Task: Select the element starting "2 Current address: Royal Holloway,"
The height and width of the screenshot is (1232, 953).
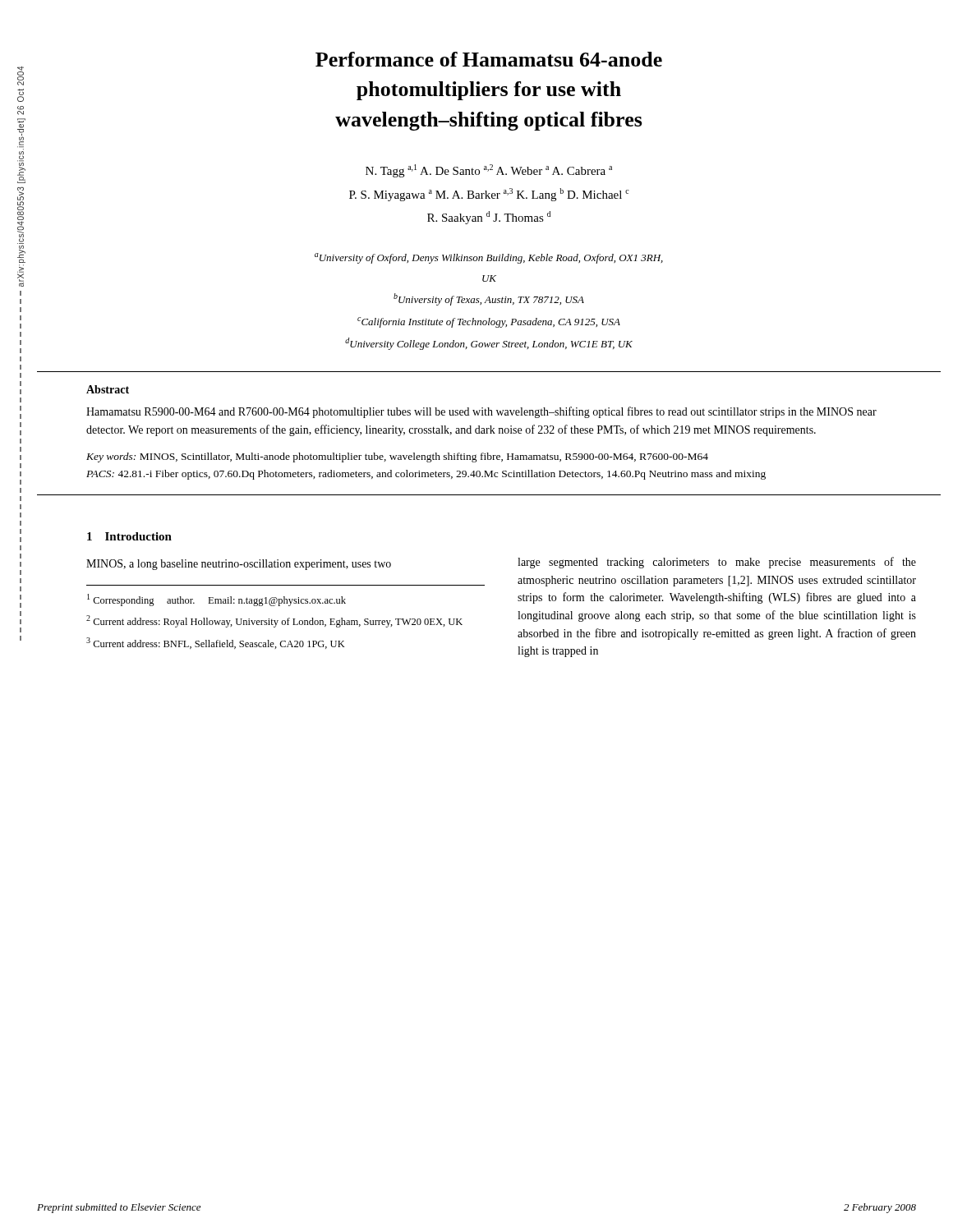Action: pyautogui.click(x=275, y=621)
